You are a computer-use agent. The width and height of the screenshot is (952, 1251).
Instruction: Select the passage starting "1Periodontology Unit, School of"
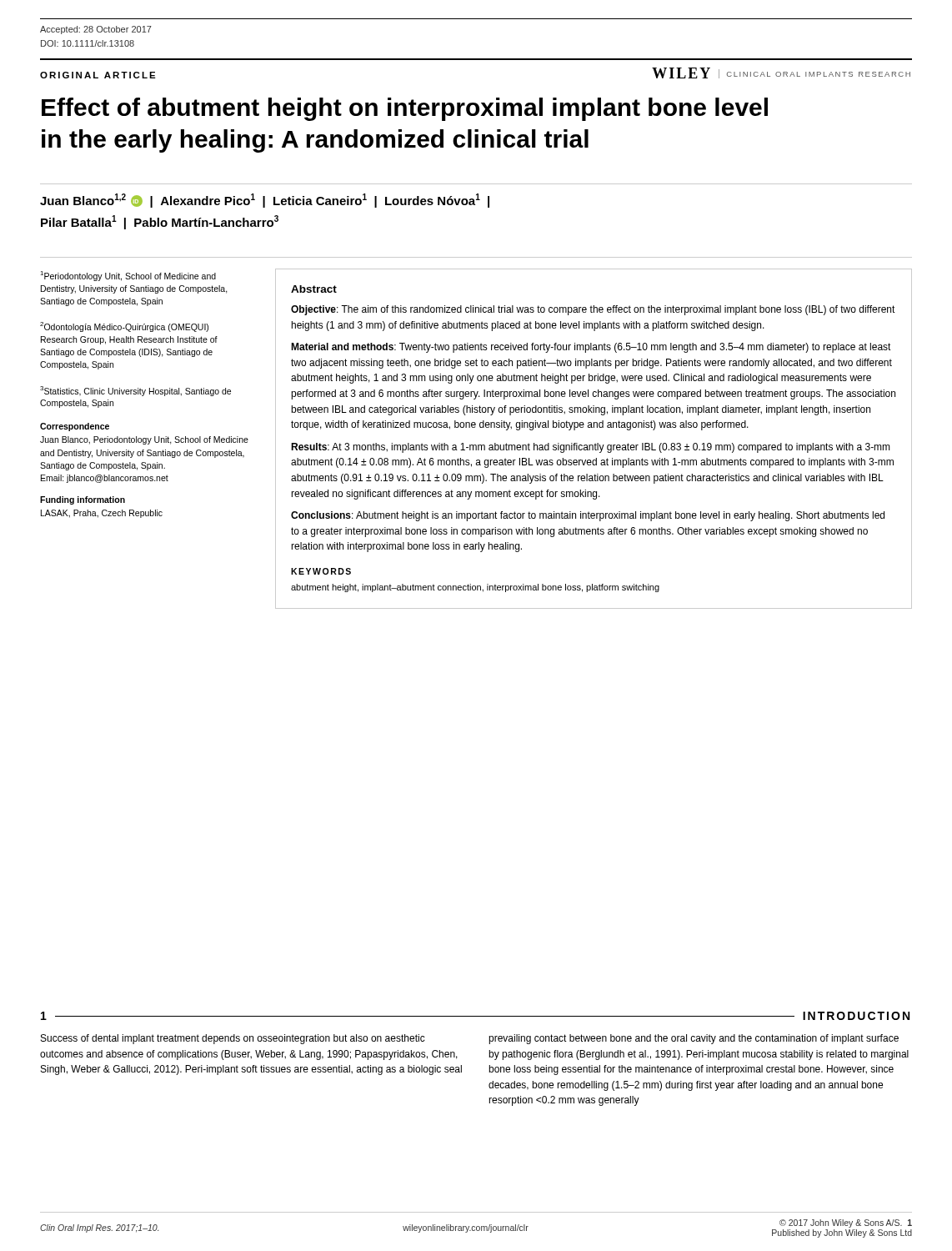pos(134,288)
